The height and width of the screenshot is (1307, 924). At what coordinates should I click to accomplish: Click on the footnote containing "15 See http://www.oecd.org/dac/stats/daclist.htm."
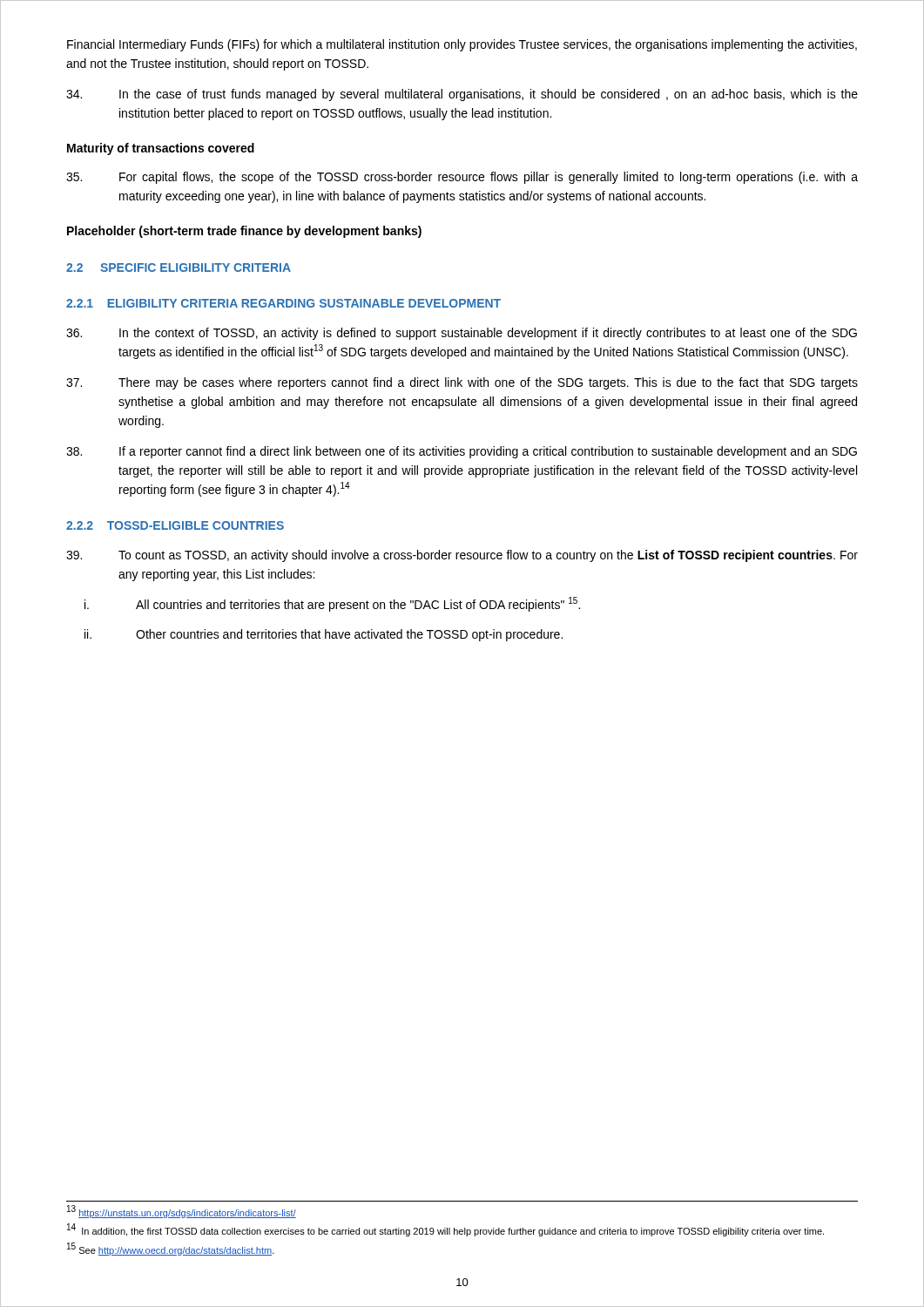click(171, 1249)
